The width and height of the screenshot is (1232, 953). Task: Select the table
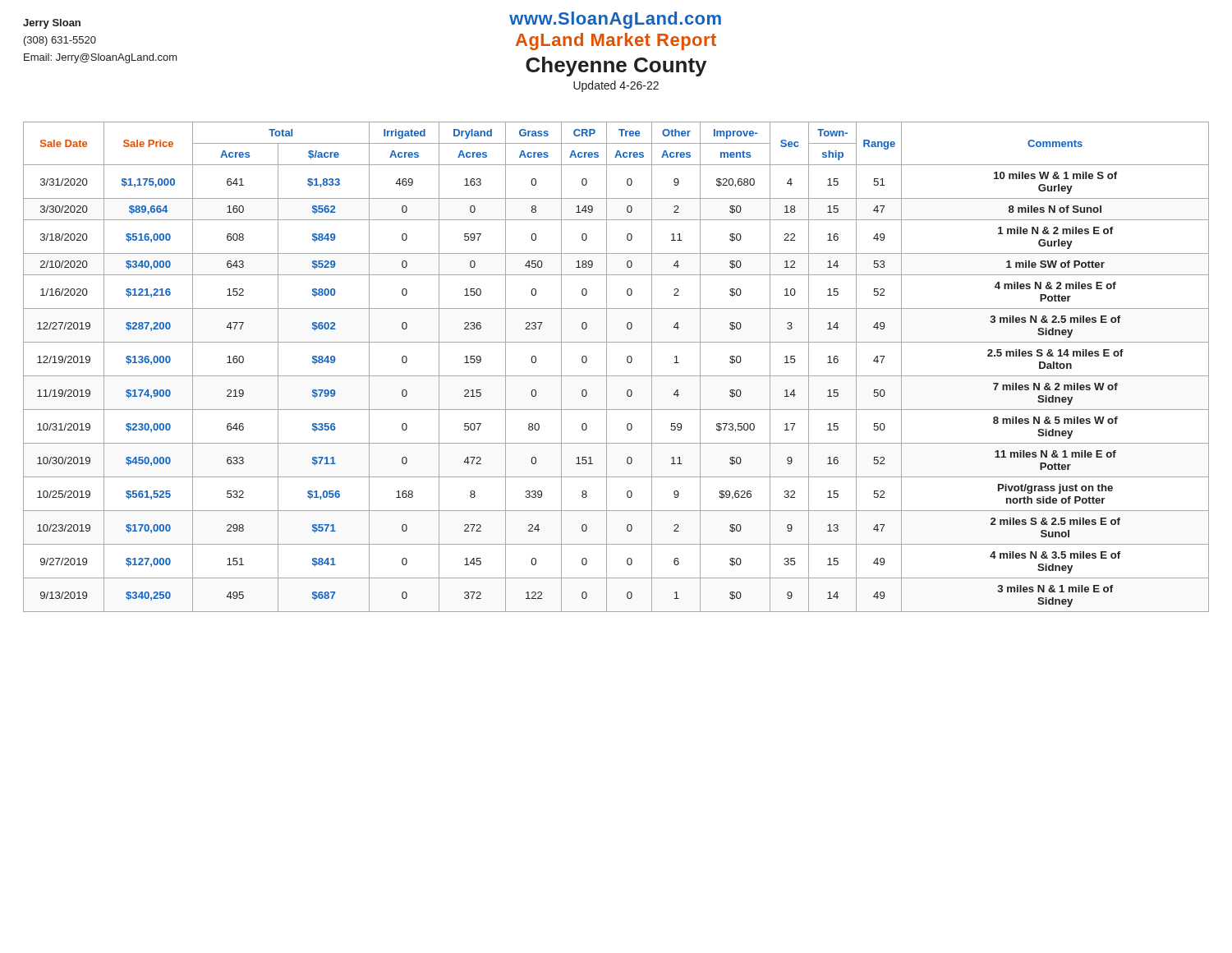point(616,367)
